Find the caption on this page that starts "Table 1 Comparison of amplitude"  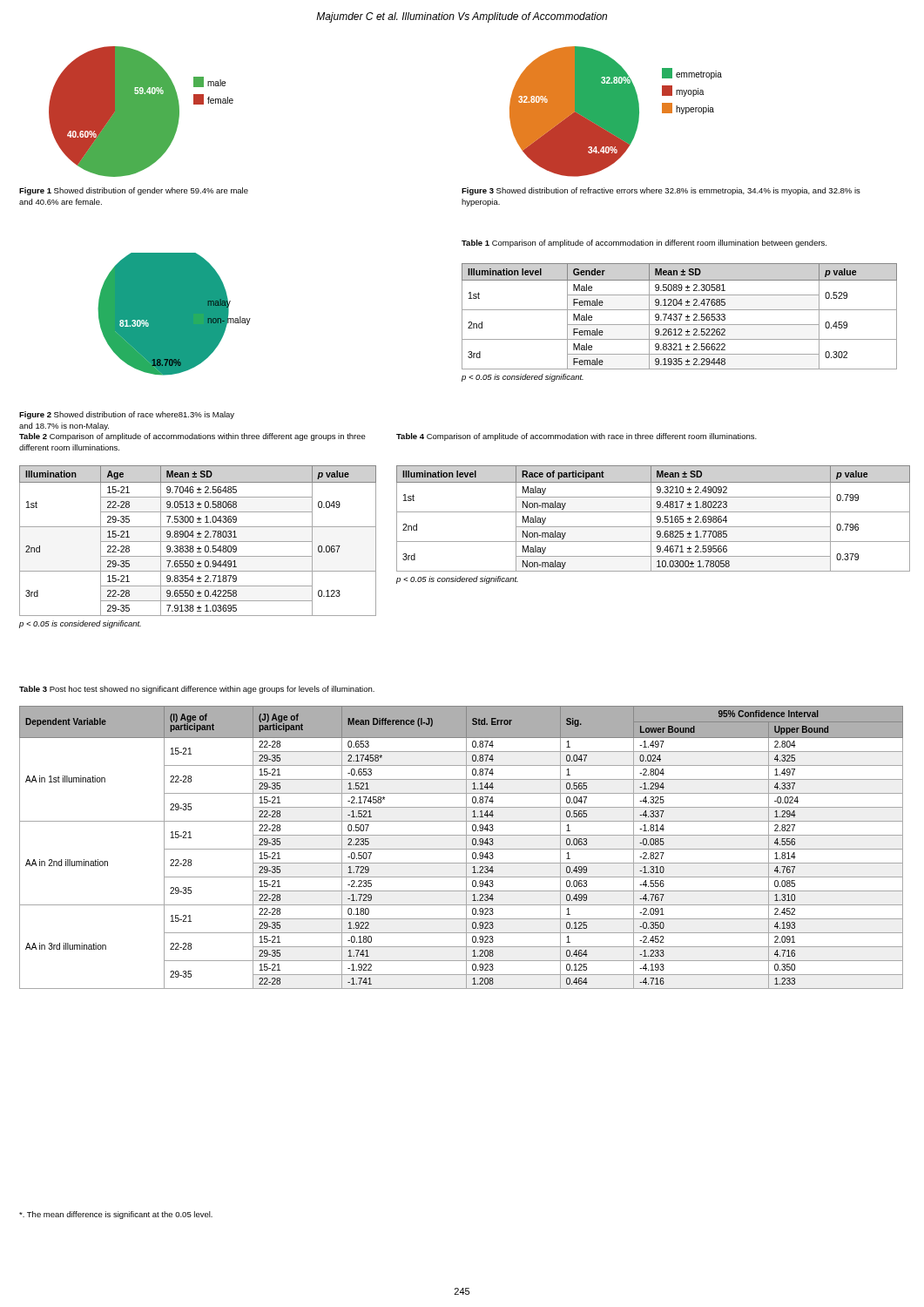click(x=644, y=243)
